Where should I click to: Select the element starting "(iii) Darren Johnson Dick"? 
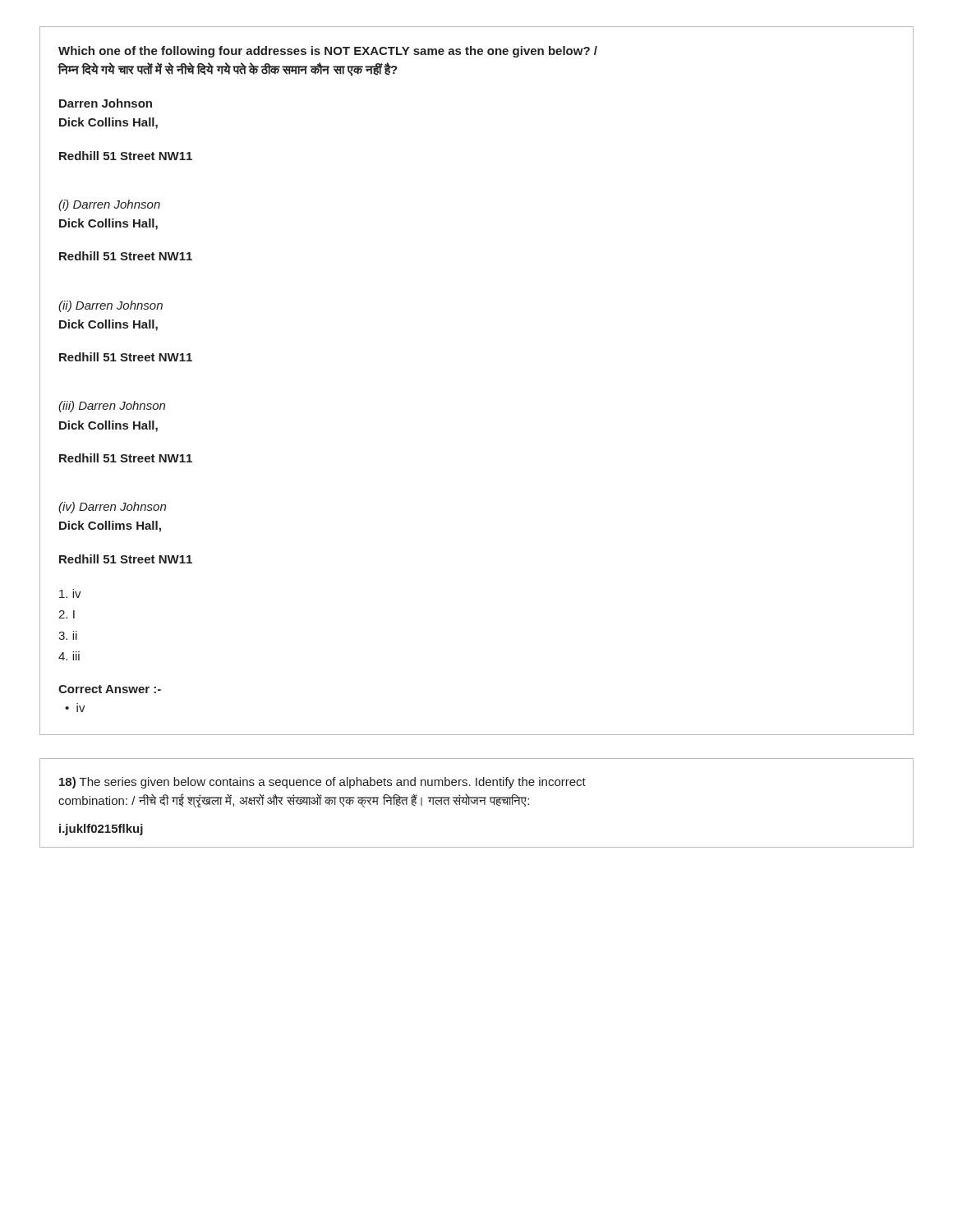[x=112, y=407]
